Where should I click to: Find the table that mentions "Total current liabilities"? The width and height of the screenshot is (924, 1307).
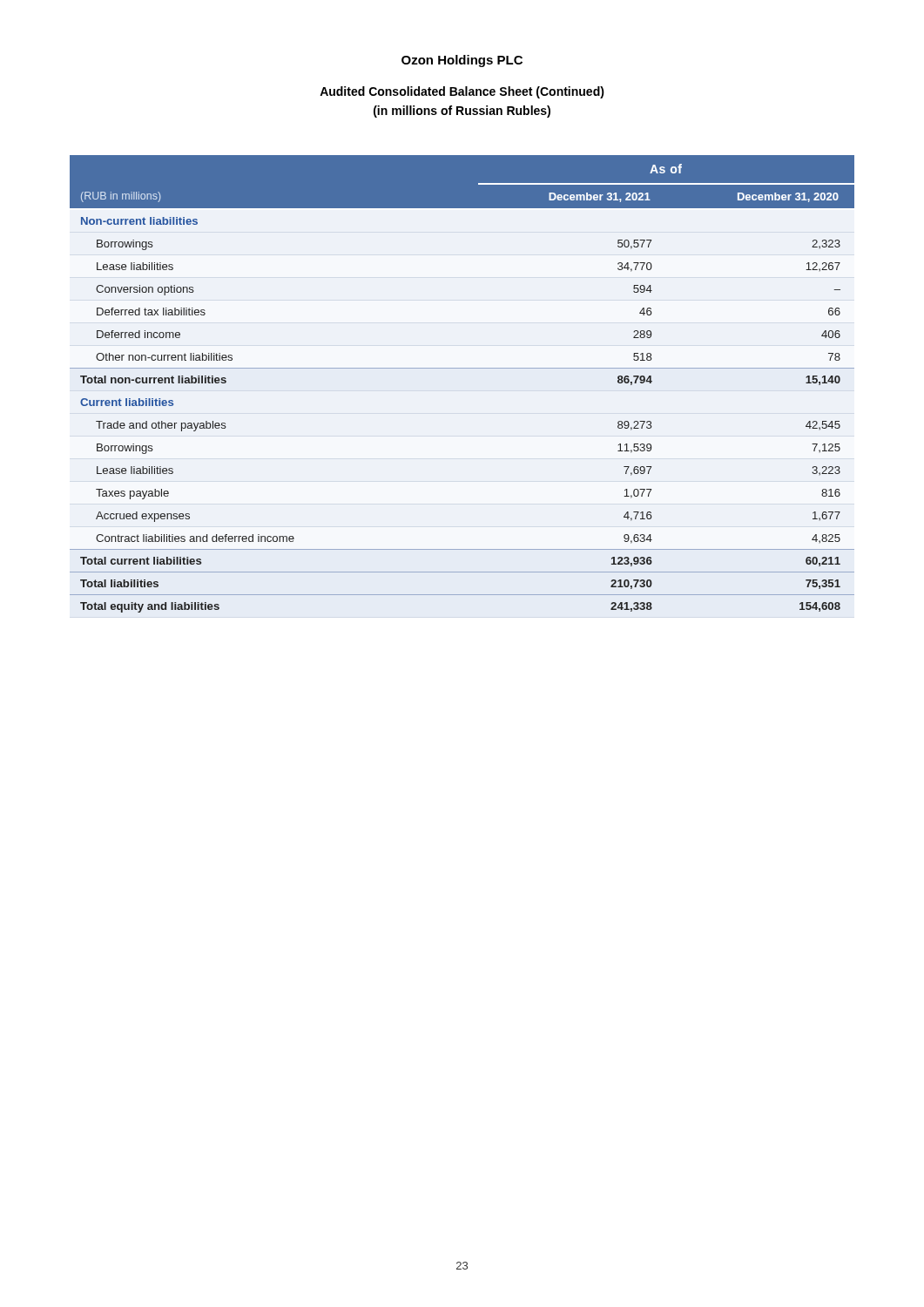click(462, 387)
